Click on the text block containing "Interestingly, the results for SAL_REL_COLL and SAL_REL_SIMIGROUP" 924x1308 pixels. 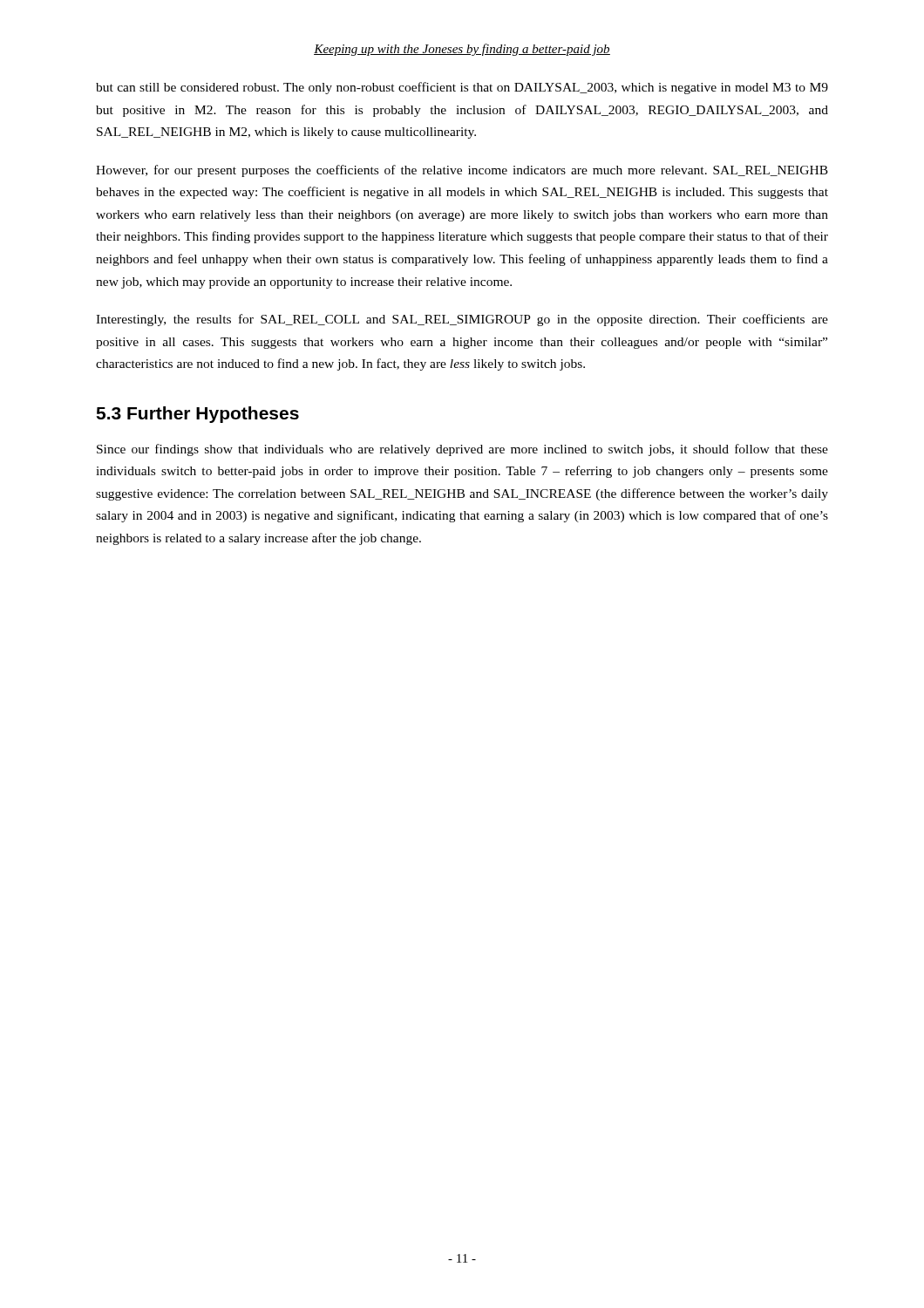tap(462, 341)
